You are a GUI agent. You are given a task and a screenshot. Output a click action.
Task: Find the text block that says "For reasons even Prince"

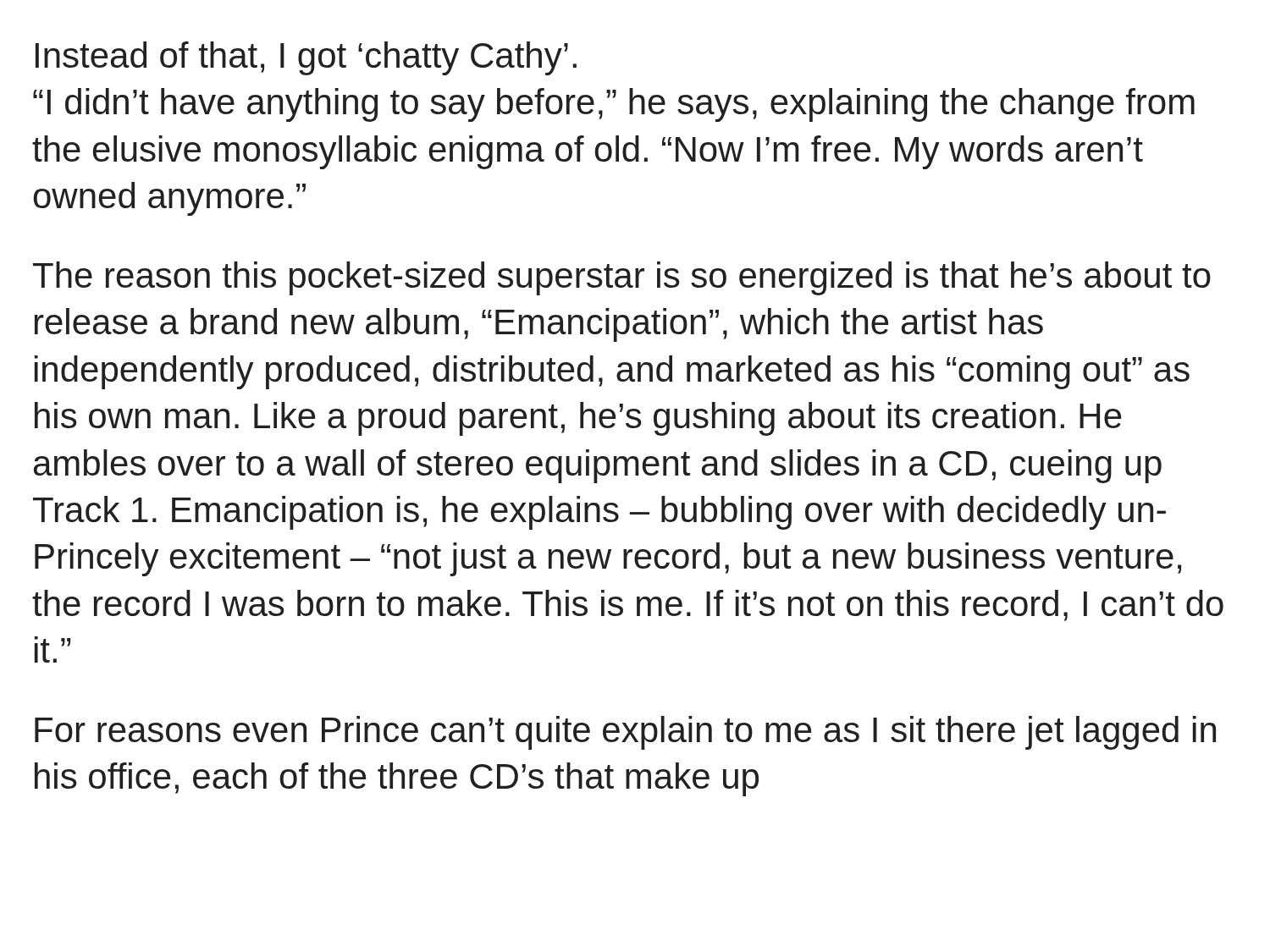(625, 753)
